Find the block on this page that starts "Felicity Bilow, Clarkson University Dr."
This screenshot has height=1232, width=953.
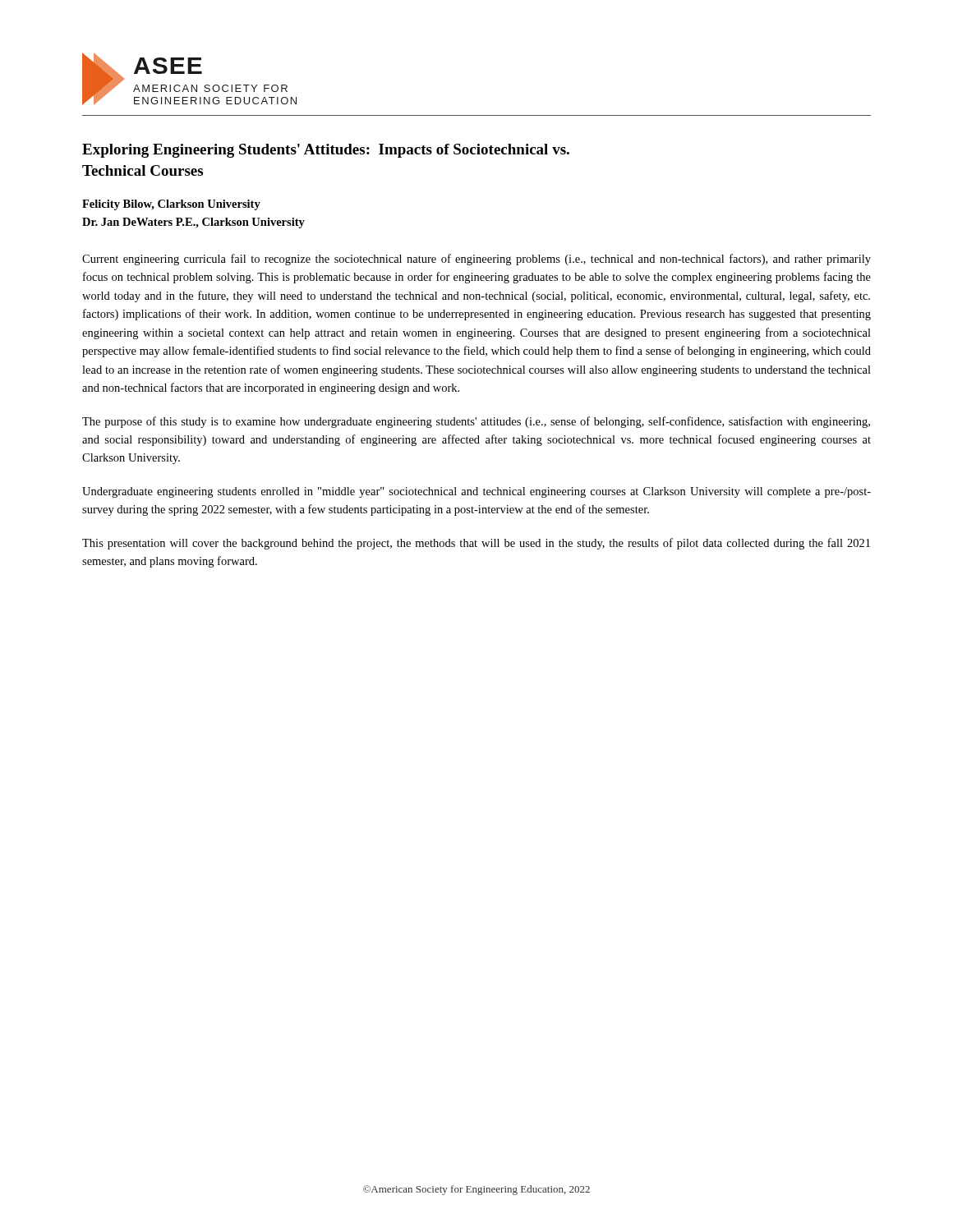coord(171,205)
